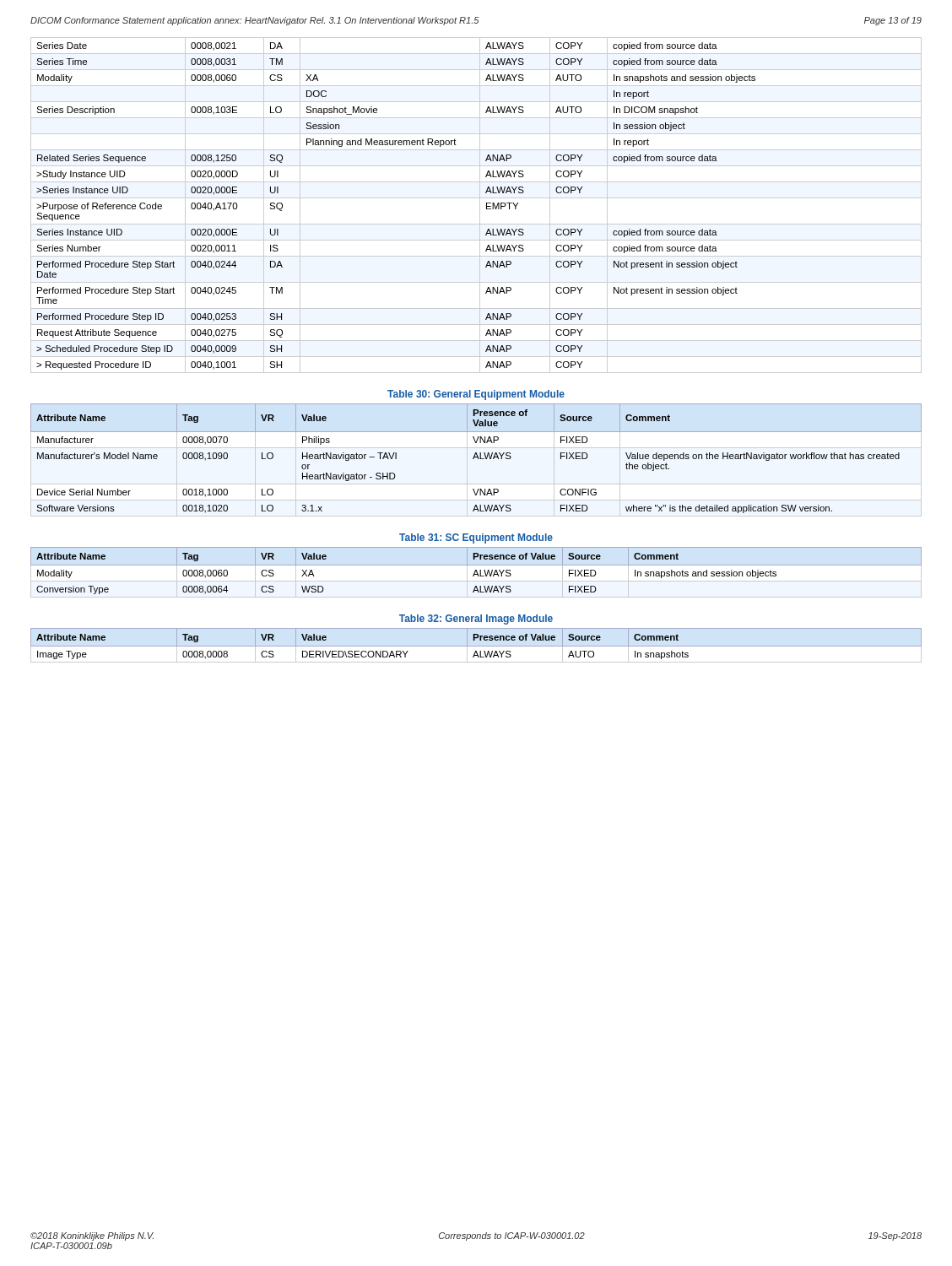Find the table that mentions "In DICOM snapshot"

[x=476, y=205]
